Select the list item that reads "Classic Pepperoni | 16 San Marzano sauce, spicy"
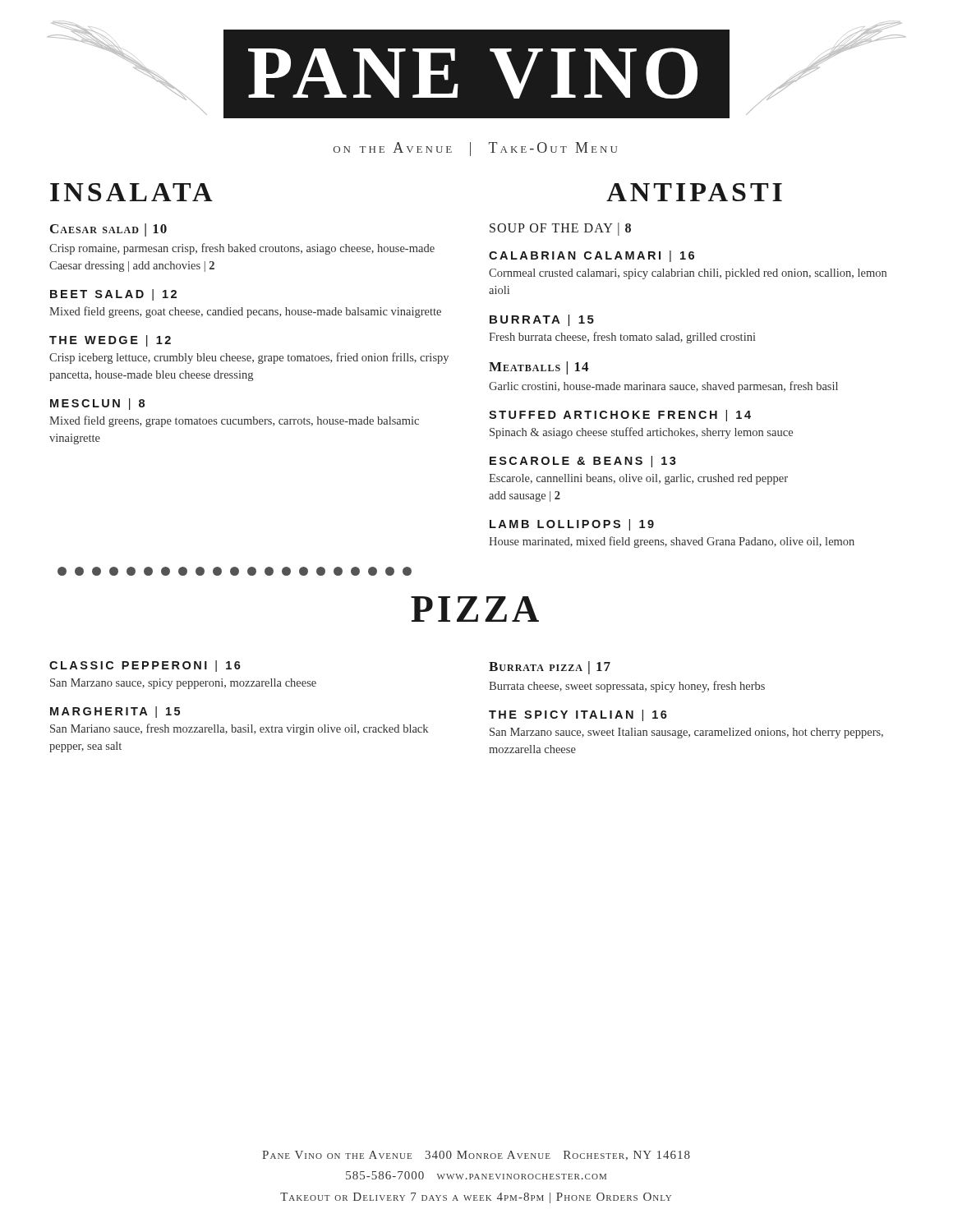The height and width of the screenshot is (1232, 953). click(257, 675)
